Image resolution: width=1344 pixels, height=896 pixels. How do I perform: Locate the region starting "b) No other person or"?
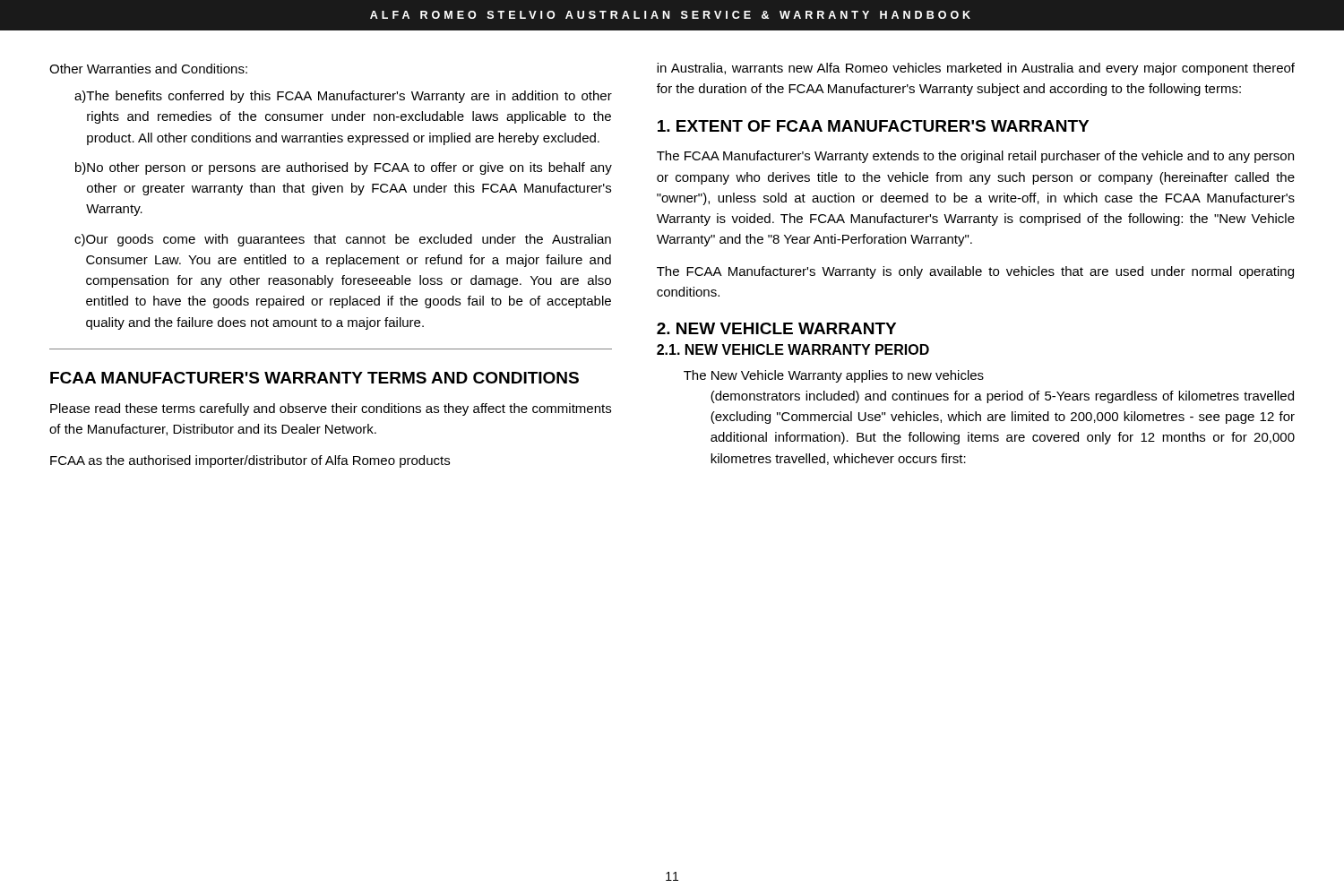pyautogui.click(x=330, y=188)
